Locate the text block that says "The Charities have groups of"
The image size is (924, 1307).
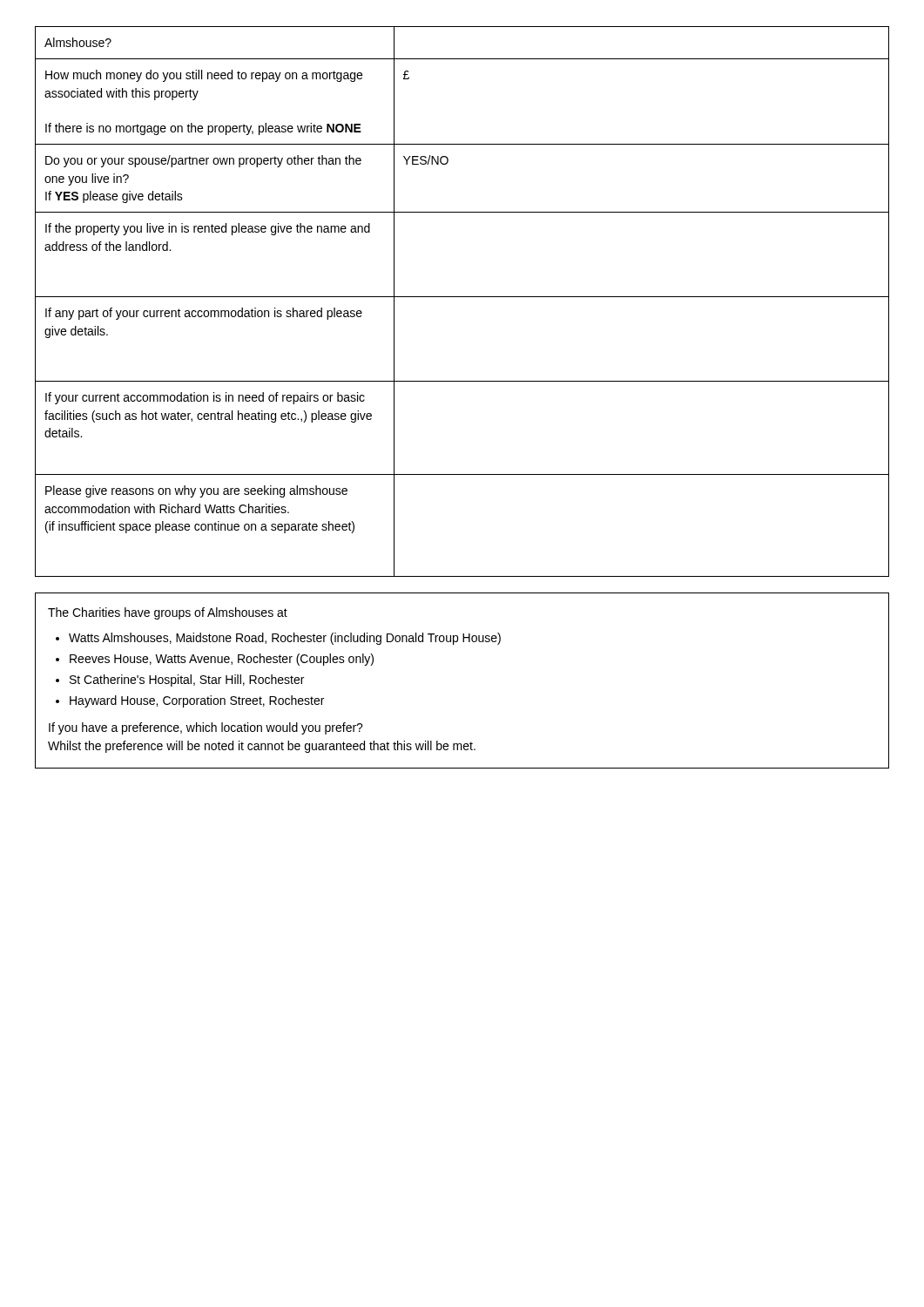(x=168, y=613)
